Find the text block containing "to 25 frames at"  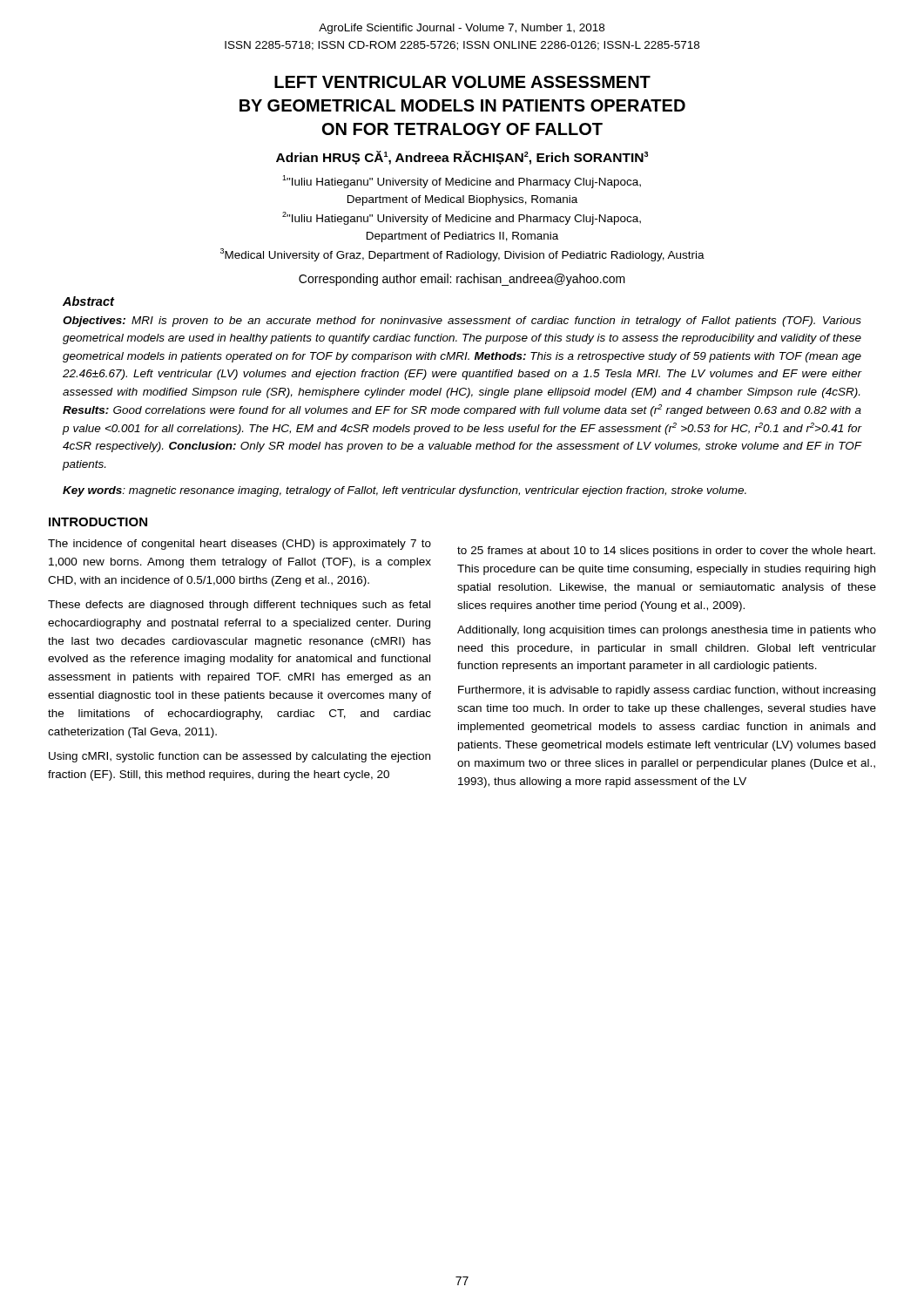[x=667, y=667]
